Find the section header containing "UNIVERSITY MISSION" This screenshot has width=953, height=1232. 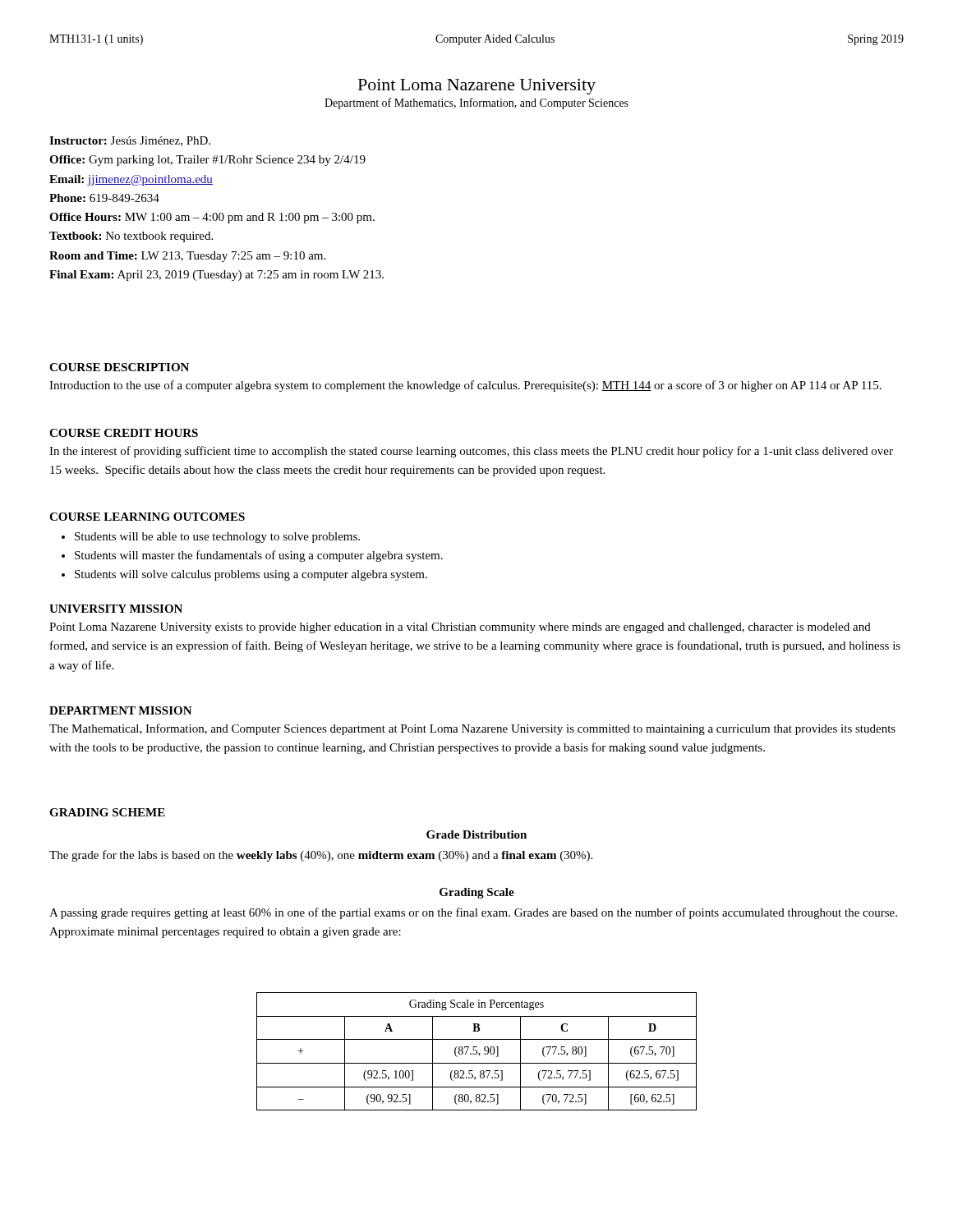(116, 609)
